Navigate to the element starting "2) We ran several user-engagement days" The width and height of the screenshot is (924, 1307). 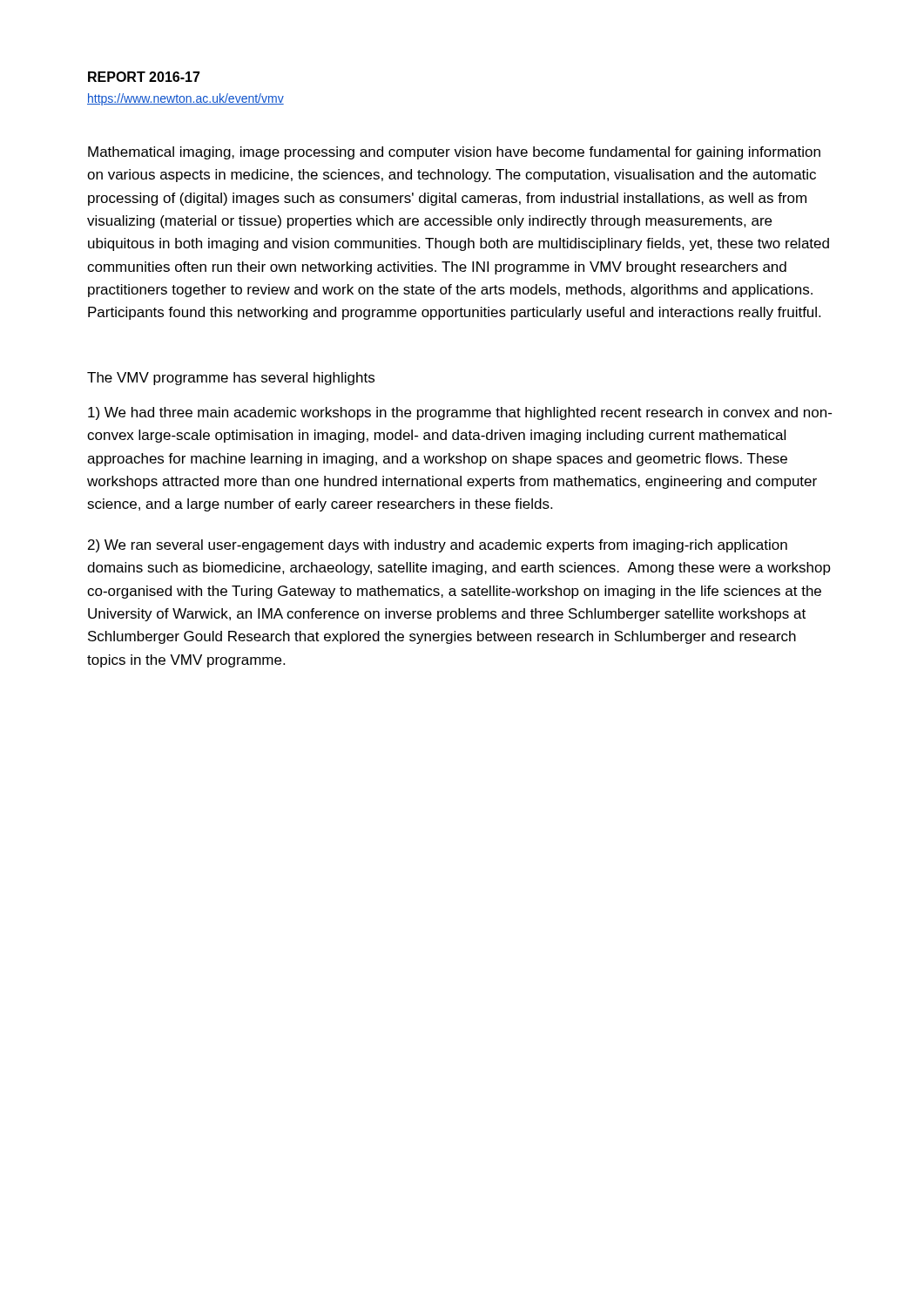(459, 602)
